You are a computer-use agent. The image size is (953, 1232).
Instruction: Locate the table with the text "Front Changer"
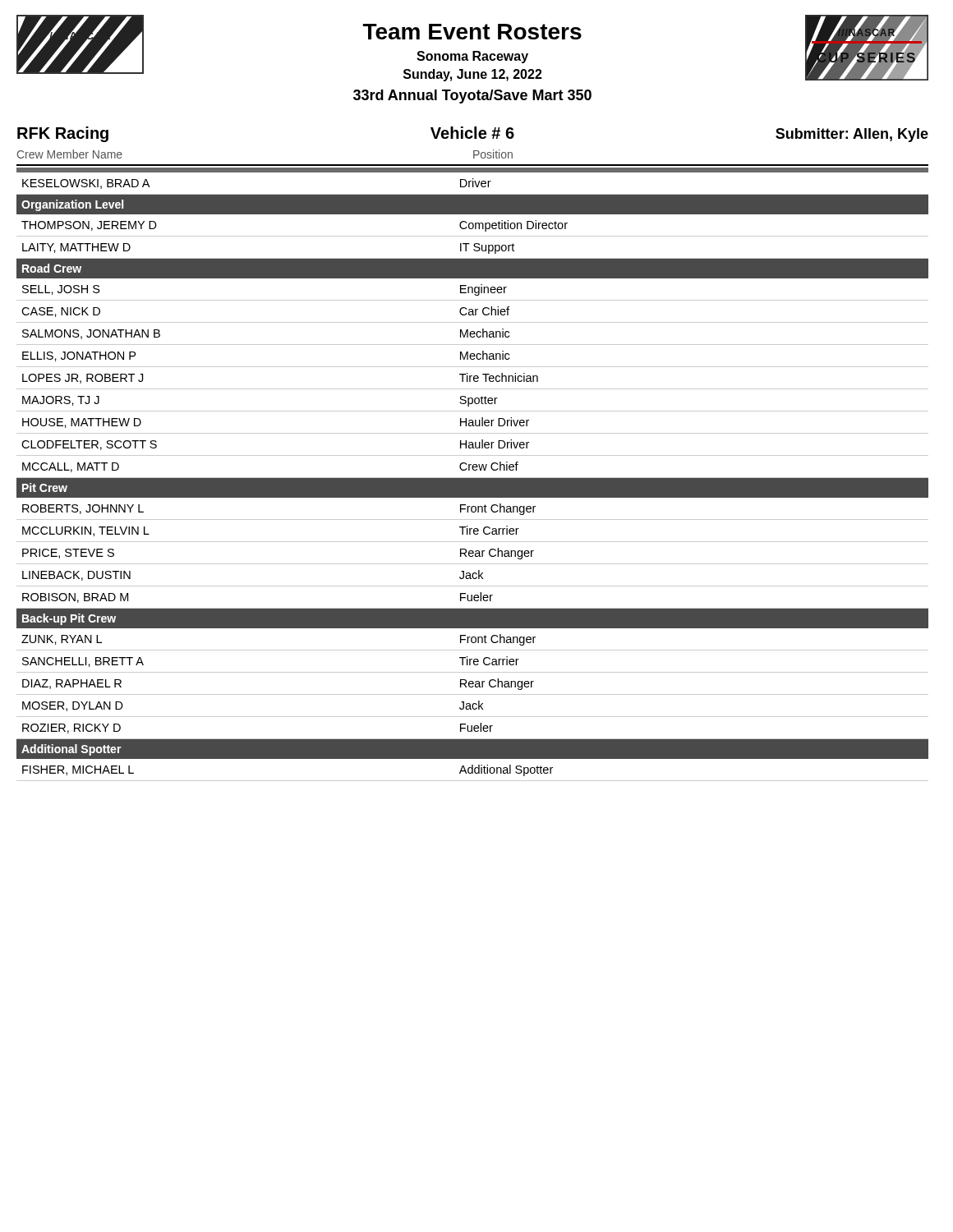pos(472,474)
